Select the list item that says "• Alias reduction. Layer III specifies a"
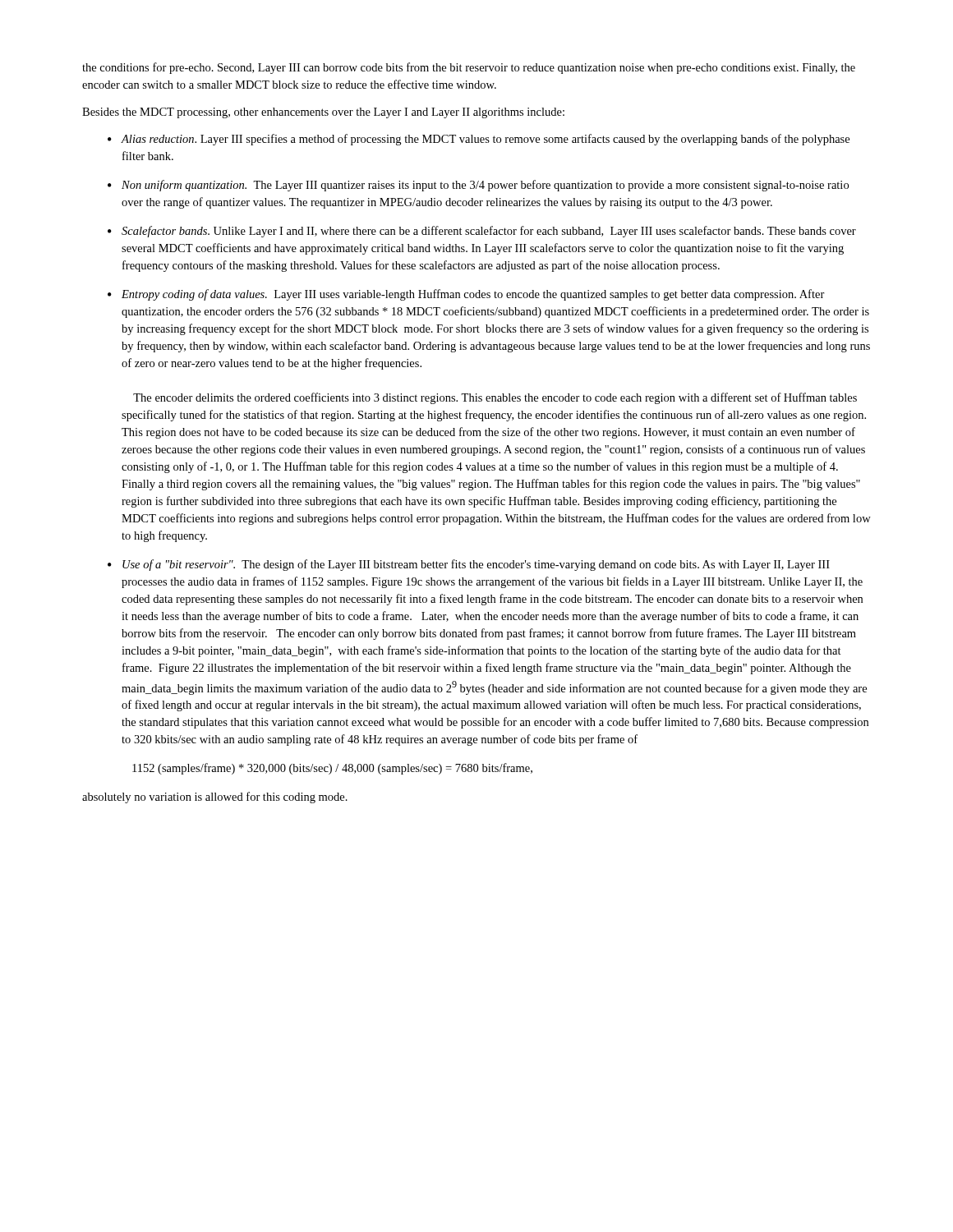Image resolution: width=953 pixels, height=1232 pixels. pyautogui.click(x=489, y=148)
